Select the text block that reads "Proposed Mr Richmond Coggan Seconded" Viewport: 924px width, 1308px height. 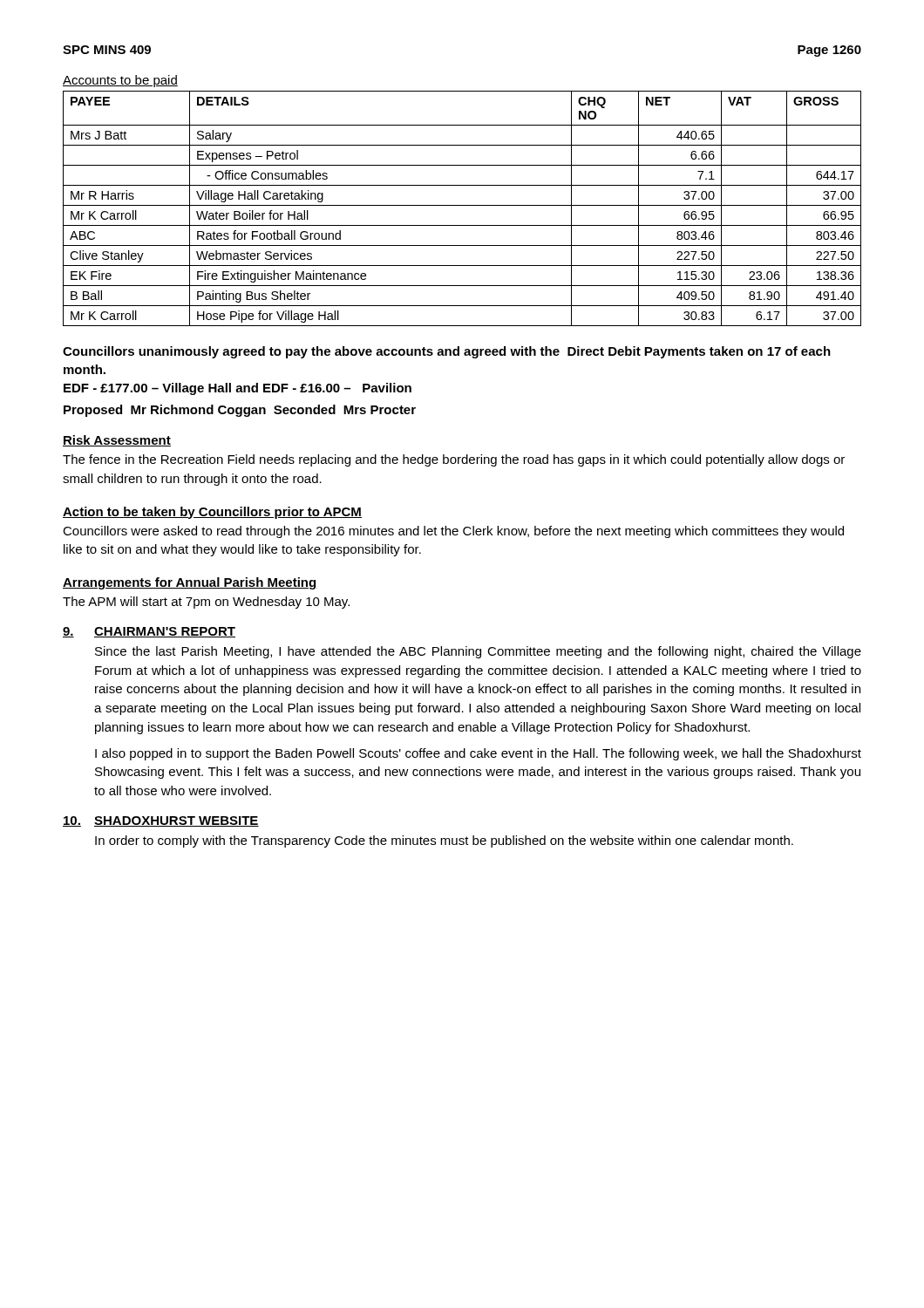click(239, 409)
